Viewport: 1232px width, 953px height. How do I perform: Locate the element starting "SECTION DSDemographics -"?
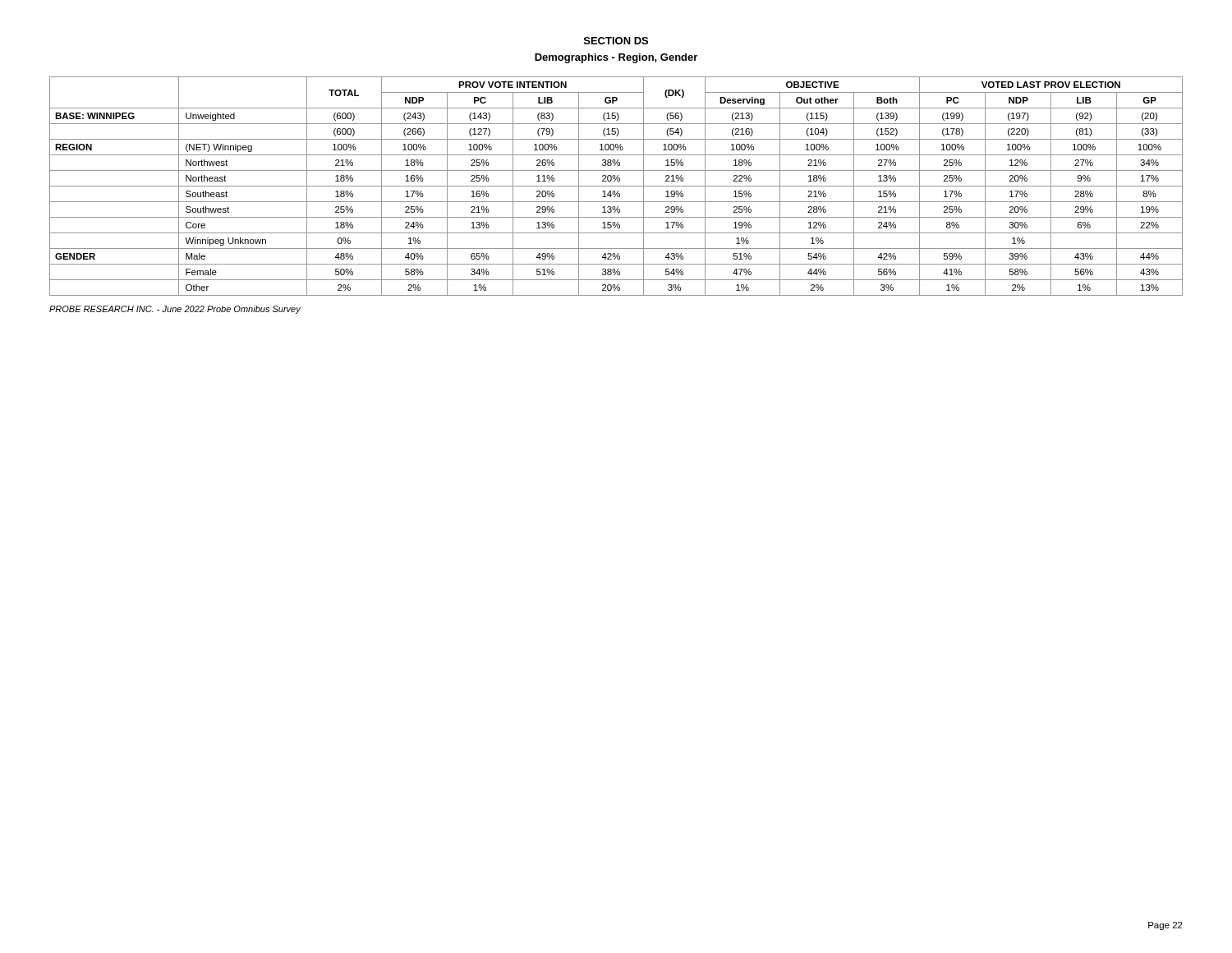[x=616, y=49]
